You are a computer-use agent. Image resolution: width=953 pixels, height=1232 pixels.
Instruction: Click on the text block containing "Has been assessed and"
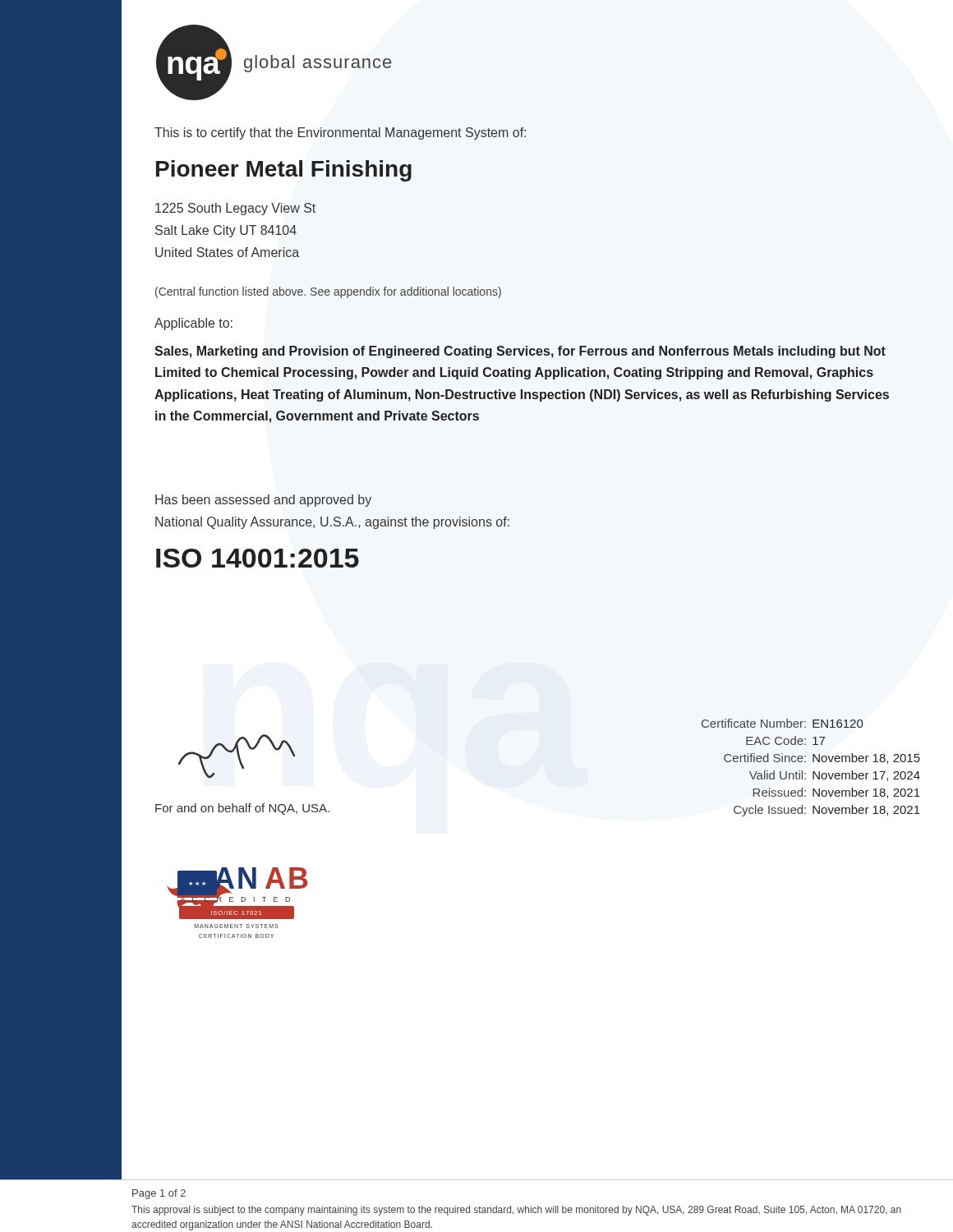click(x=332, y=511)
